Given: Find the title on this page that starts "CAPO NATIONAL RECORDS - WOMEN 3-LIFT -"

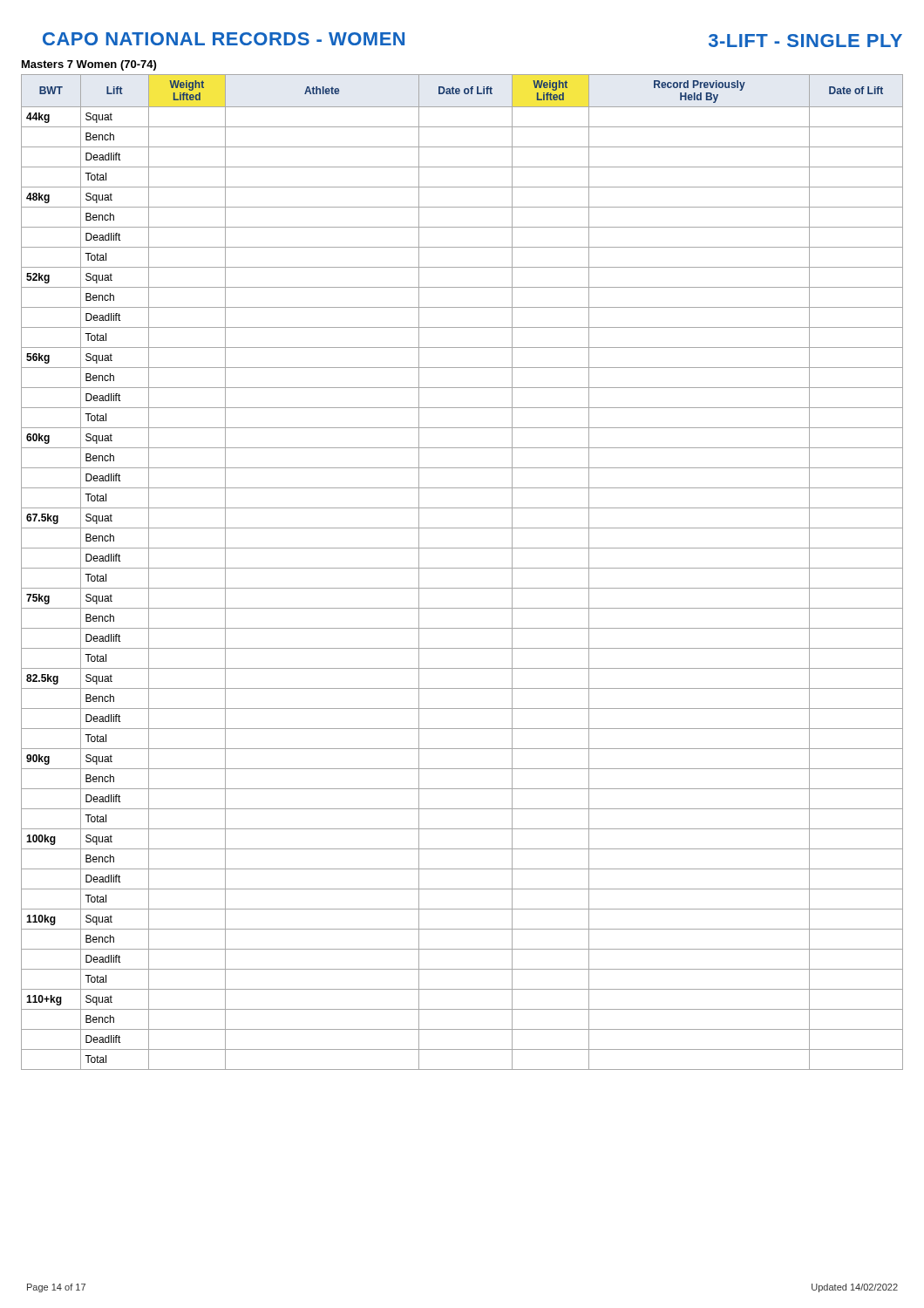Looking at the screenshot, I should [x=218, y=40].
